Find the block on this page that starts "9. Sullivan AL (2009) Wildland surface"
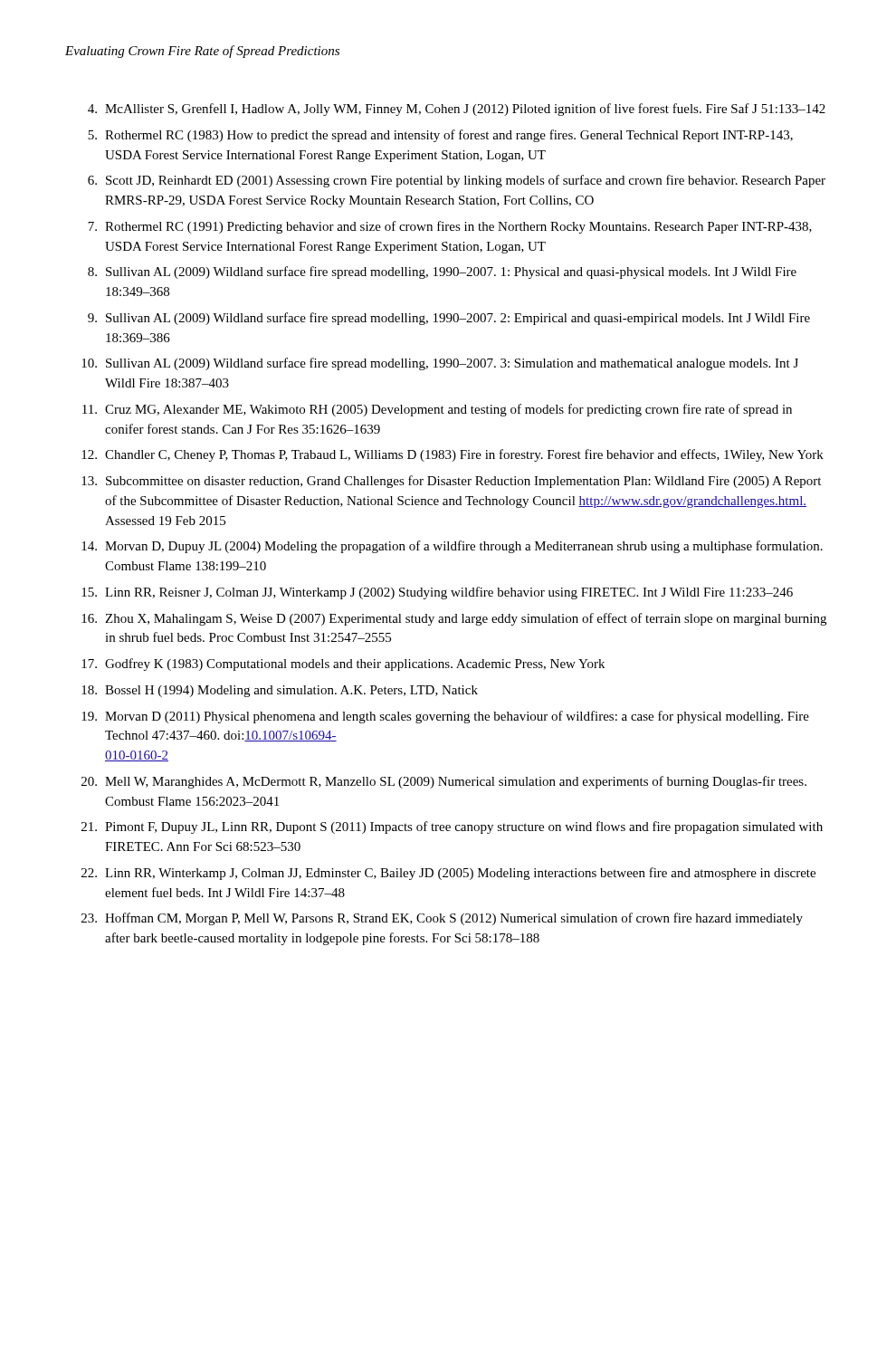896x1358 pixels. point(448,328)
